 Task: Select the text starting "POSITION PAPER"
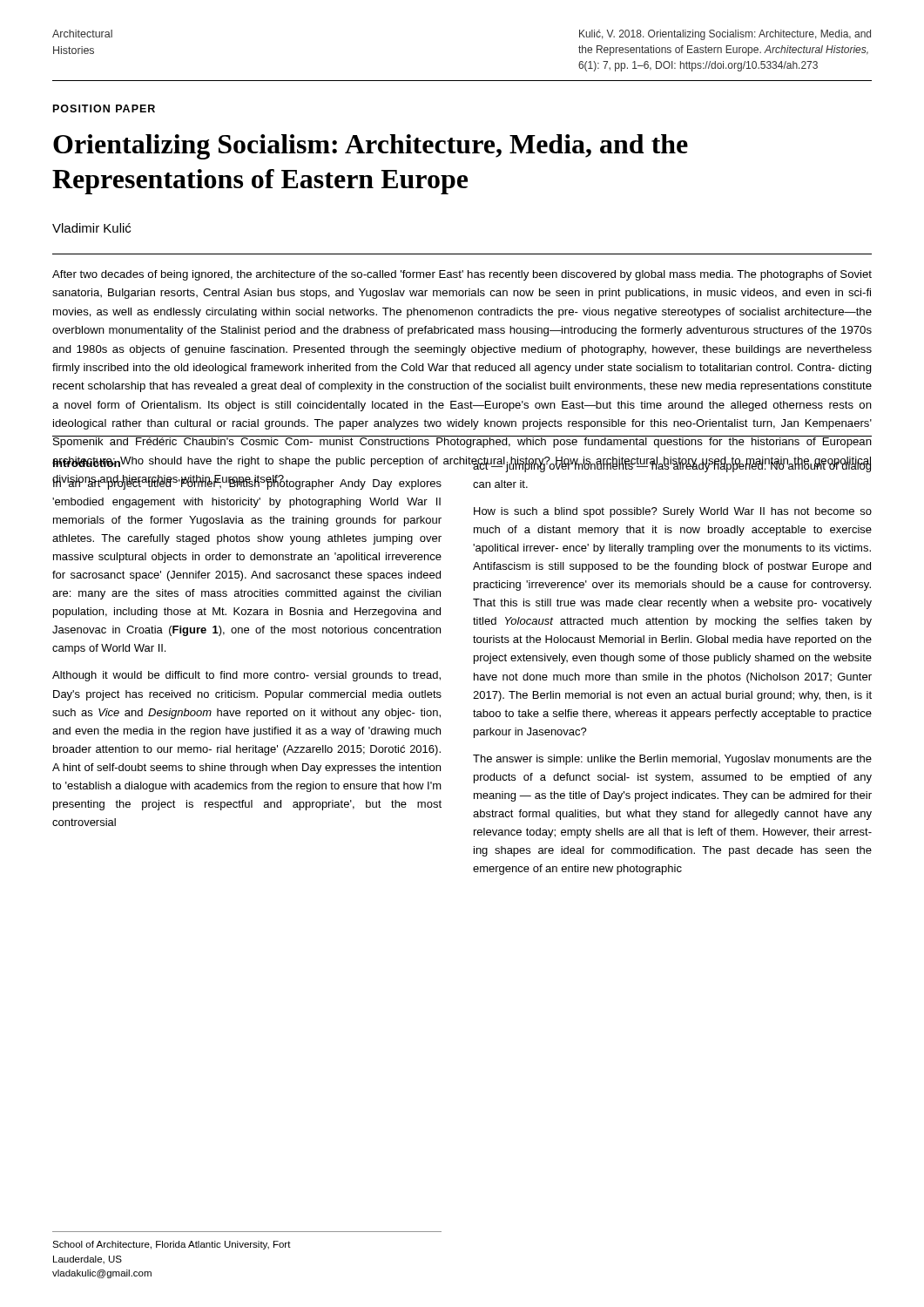(x=104, y=109)
